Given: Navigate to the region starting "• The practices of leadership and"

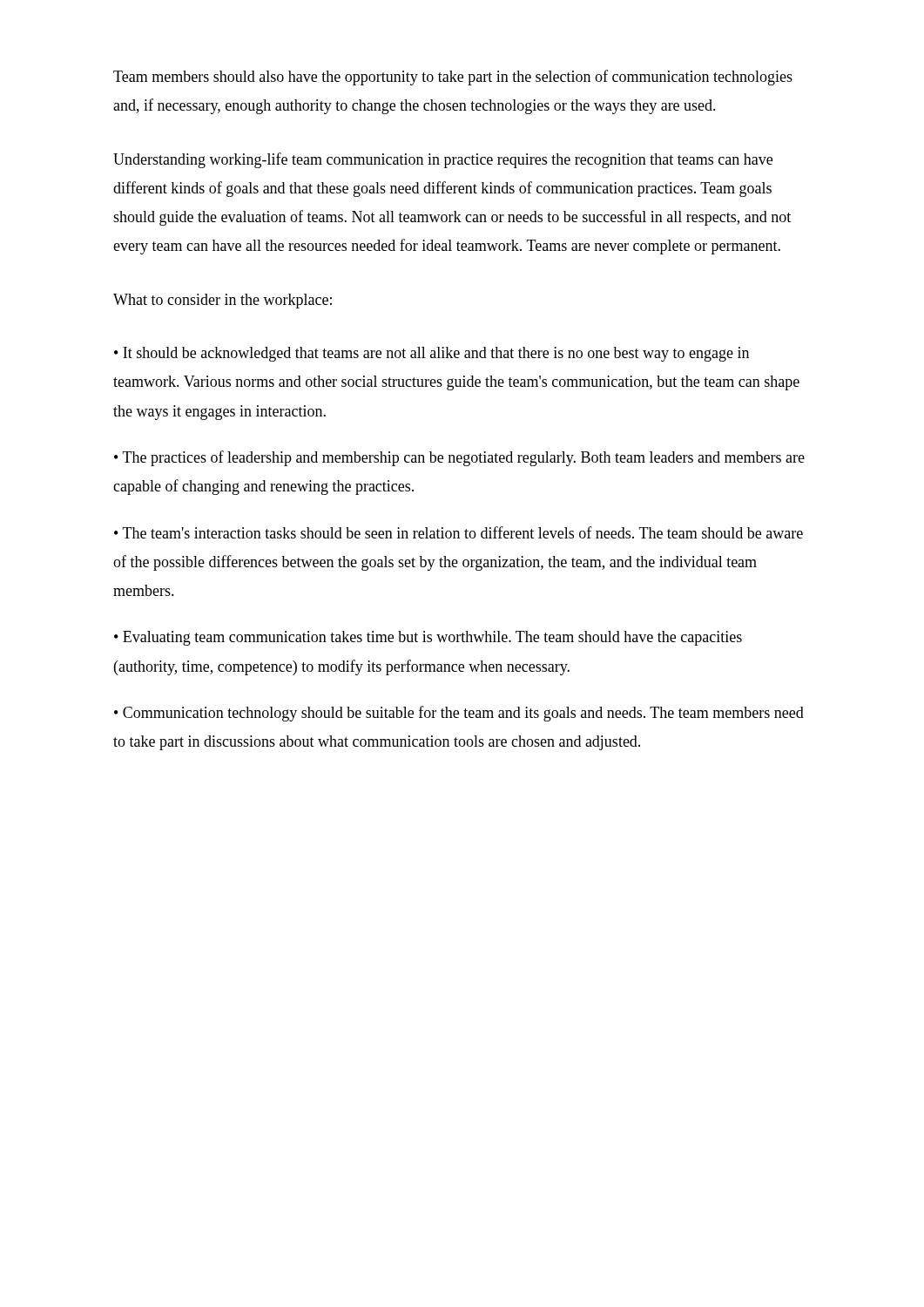Looking at the screenshot, I should (459, 472).
